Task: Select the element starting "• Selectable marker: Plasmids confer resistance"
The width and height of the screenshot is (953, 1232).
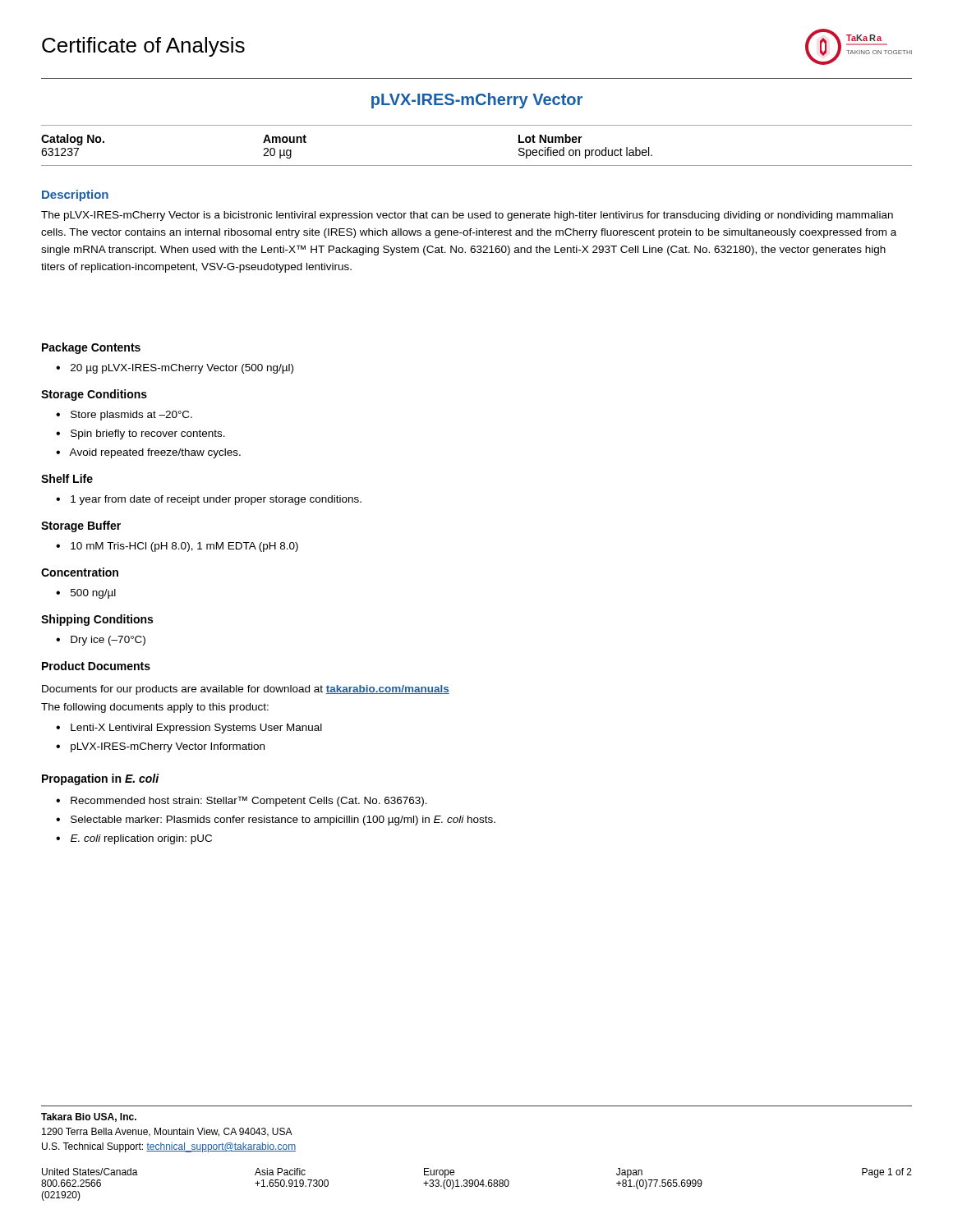Action: (276, 820)
